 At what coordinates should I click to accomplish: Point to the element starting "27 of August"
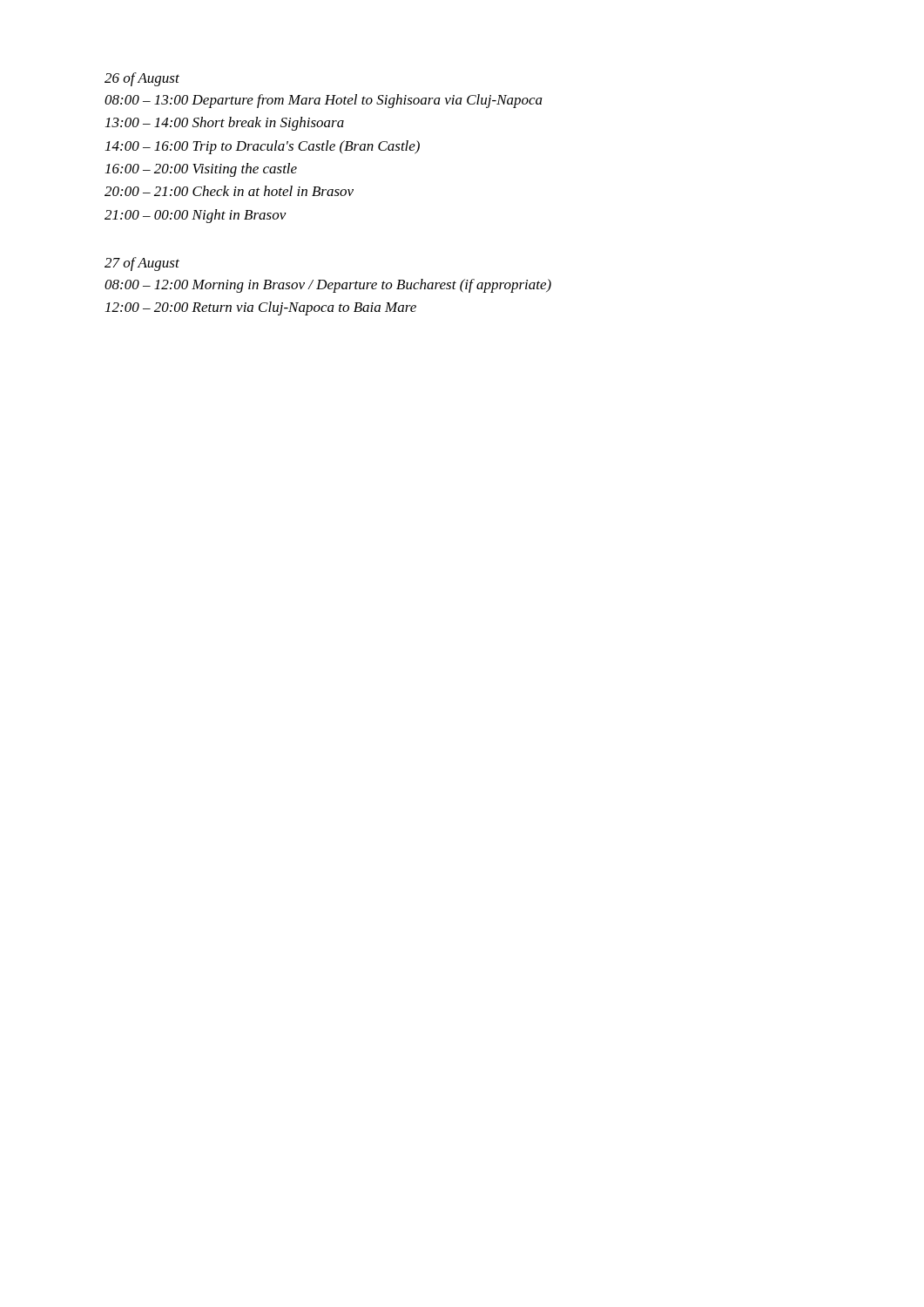point(142,263)
